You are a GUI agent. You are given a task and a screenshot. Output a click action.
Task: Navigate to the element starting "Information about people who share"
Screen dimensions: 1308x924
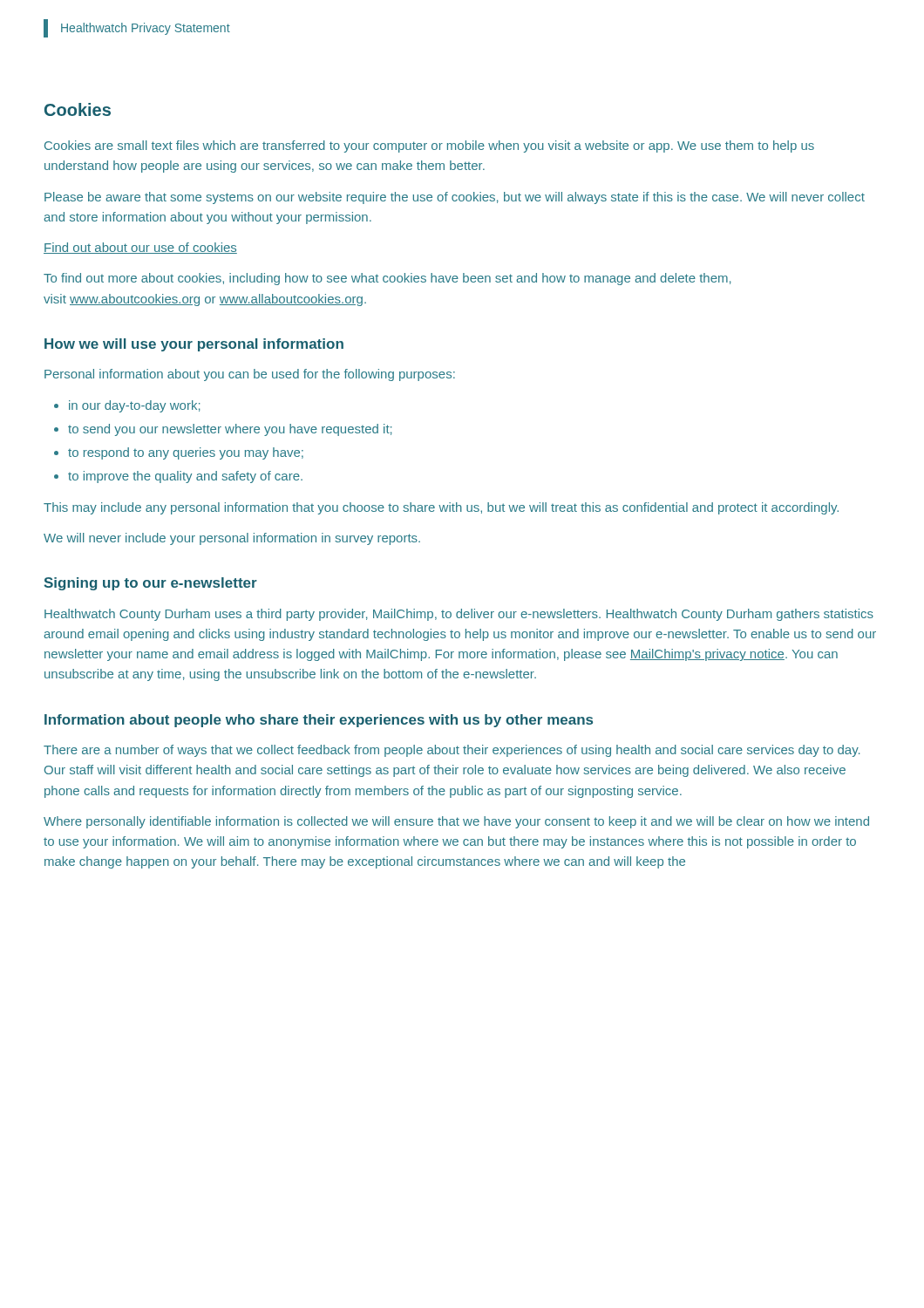319,719
